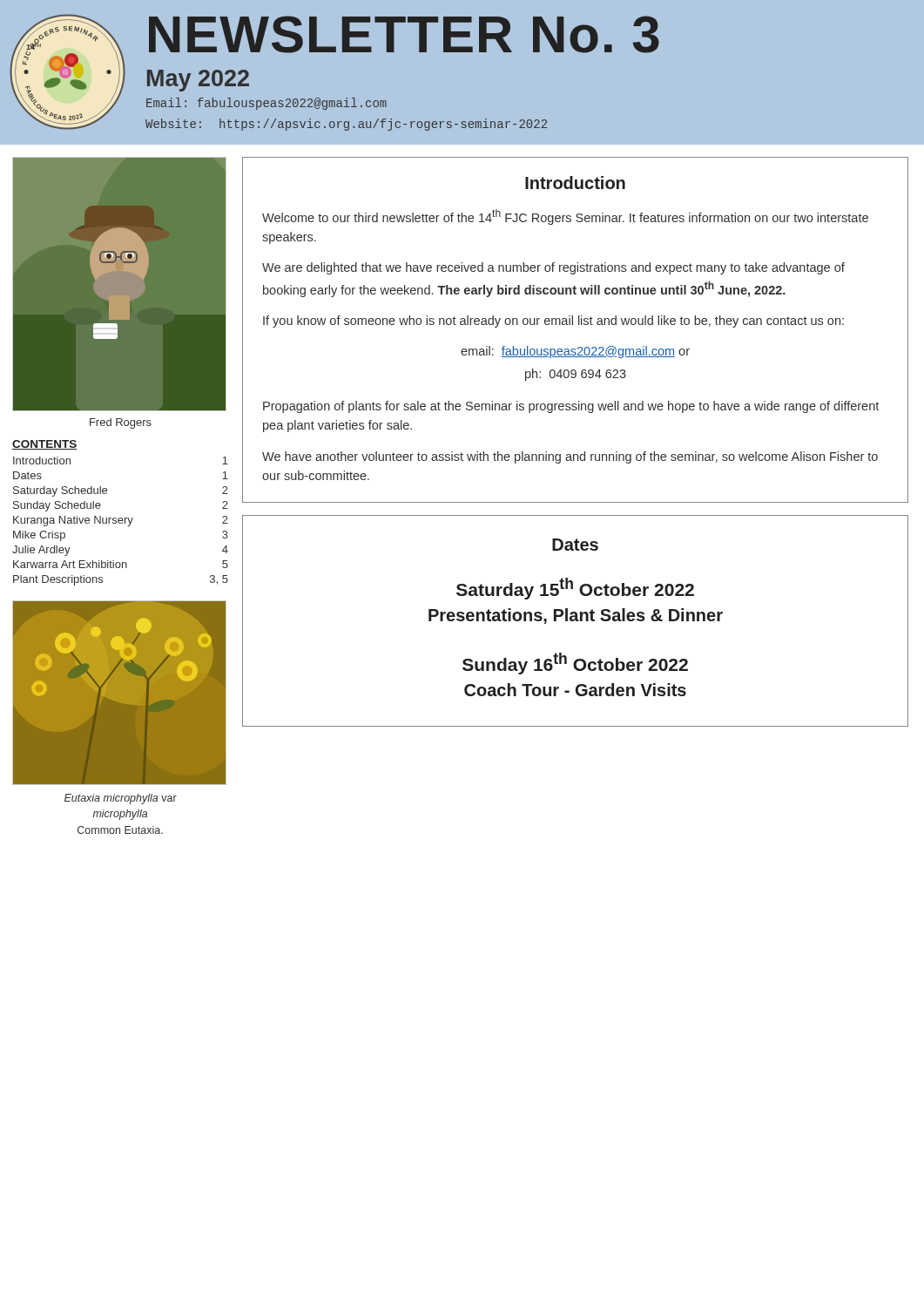924x1307 pixels.
Task: Find the text block containing "We have another volunteer to assist with"
Action: [570, 466]
